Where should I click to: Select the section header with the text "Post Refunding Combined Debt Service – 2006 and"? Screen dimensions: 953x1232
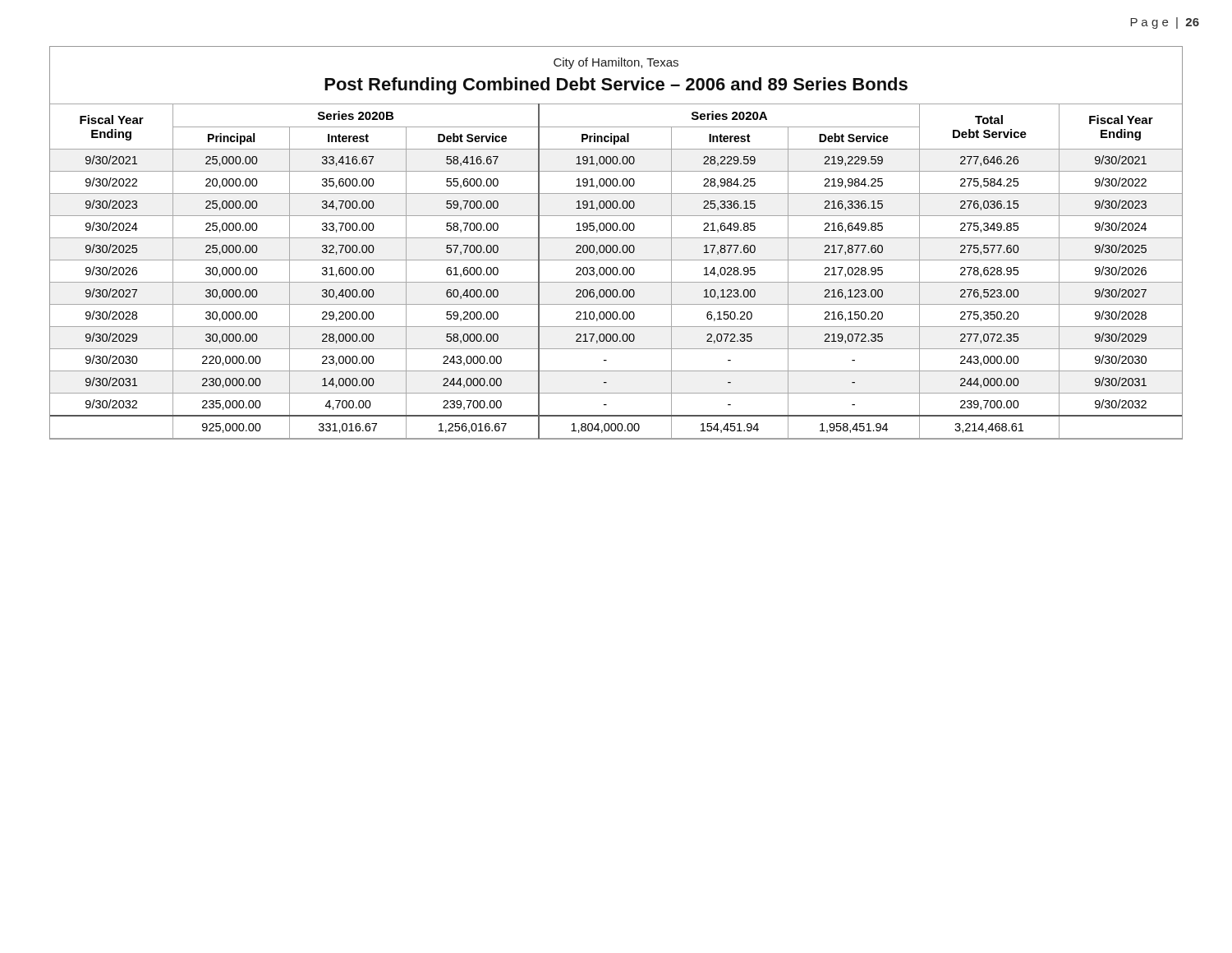click(616, 84)
